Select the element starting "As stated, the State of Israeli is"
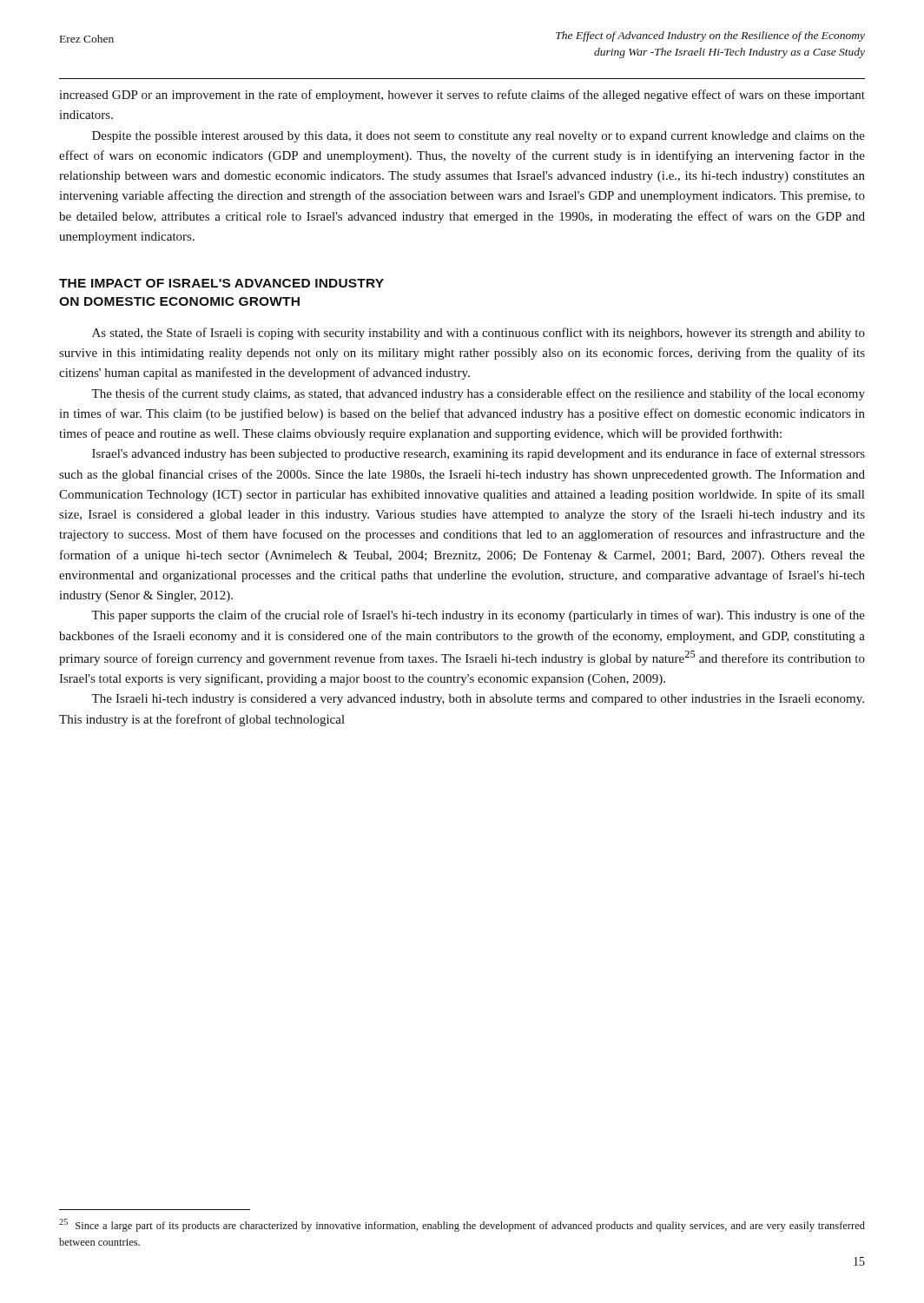The height and width of the screenshot is (1303, 924). (462, 353)
